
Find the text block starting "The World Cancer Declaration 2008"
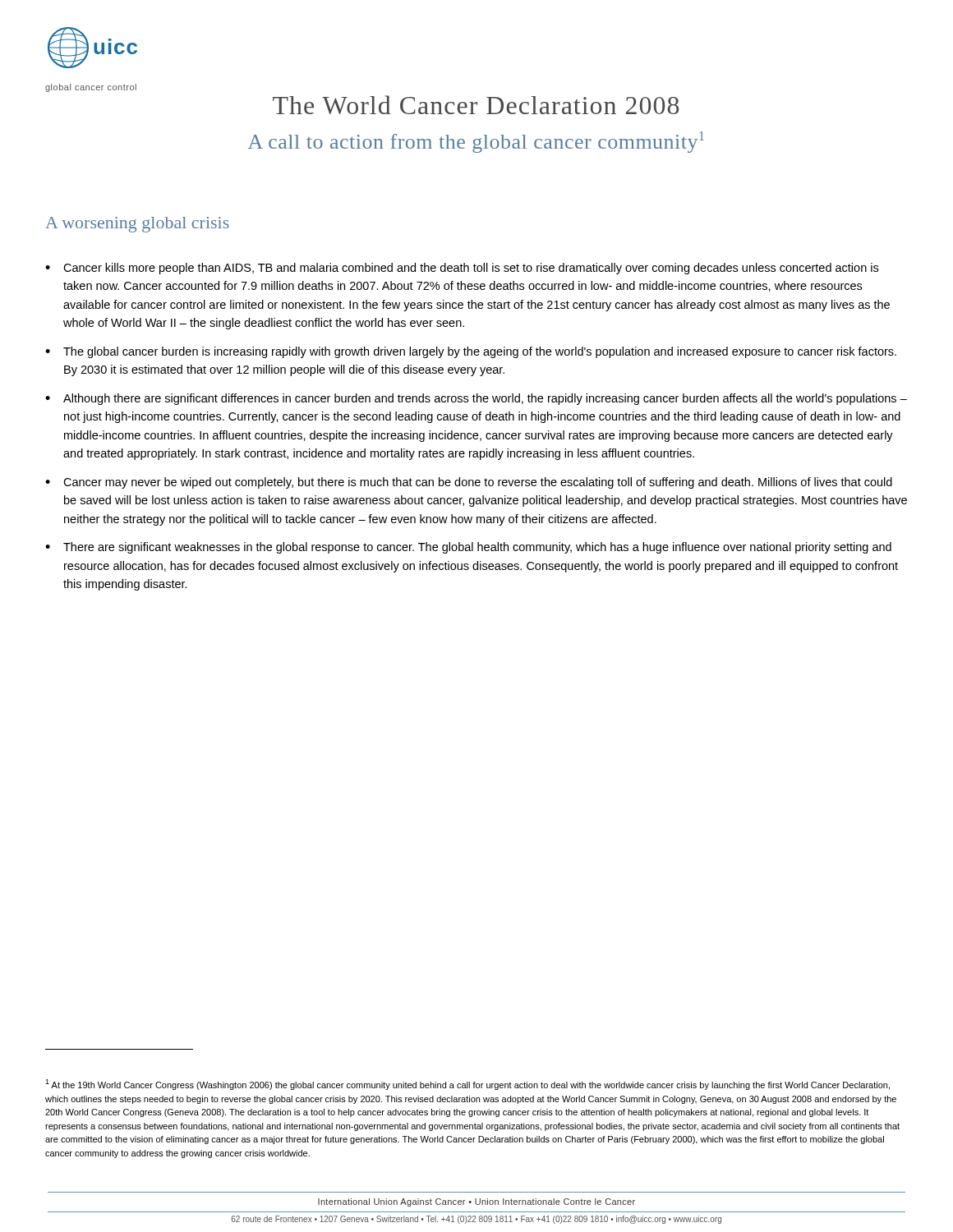pos(476,122)
